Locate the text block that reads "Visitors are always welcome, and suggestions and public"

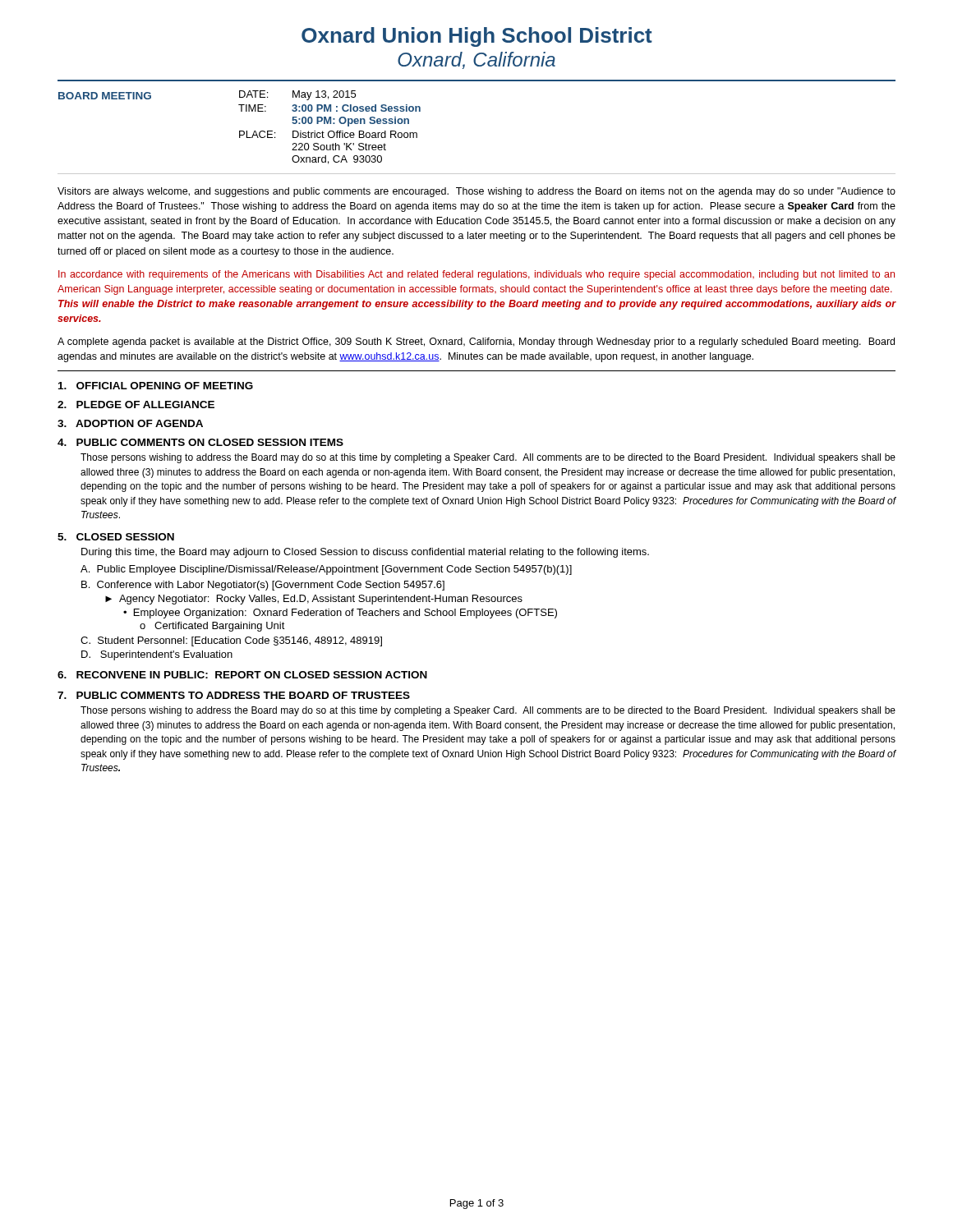coord(476,221)
